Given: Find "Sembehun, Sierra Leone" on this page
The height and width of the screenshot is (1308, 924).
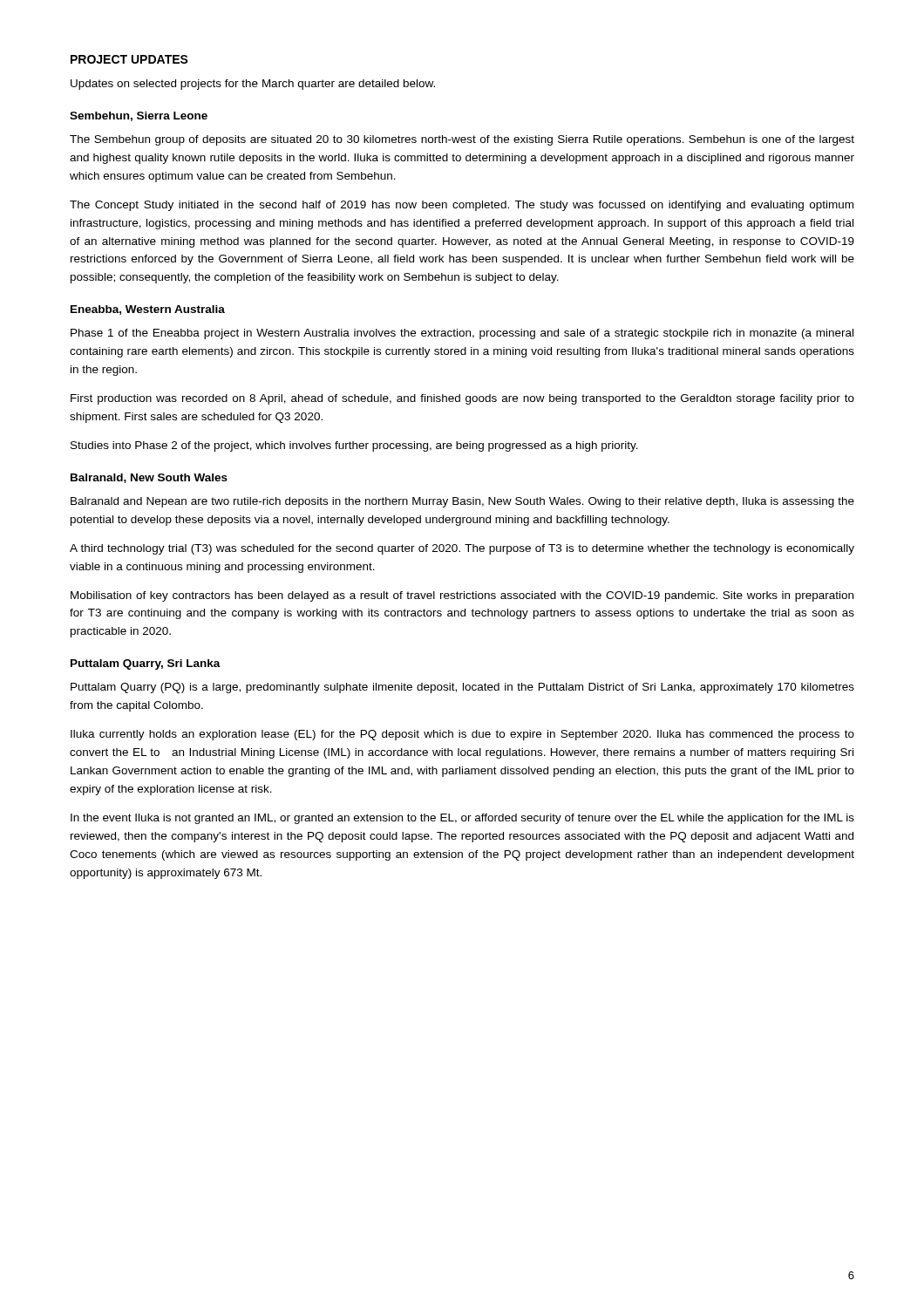Looking at the screenshot, I should coord(139,115).
